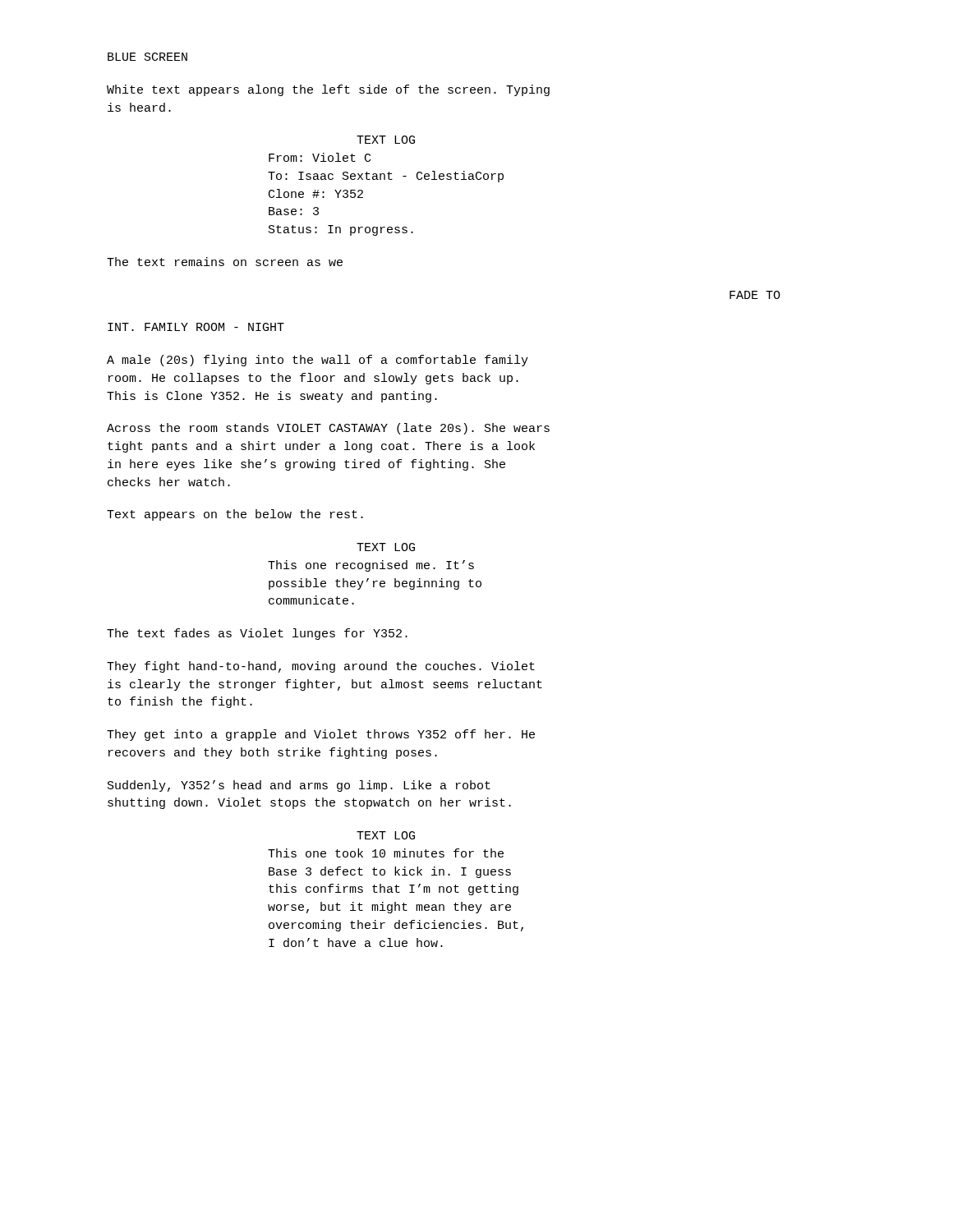
Task: Click the passage that begins "TEXT LOG This one took"
Action: [x=382, y=890]
